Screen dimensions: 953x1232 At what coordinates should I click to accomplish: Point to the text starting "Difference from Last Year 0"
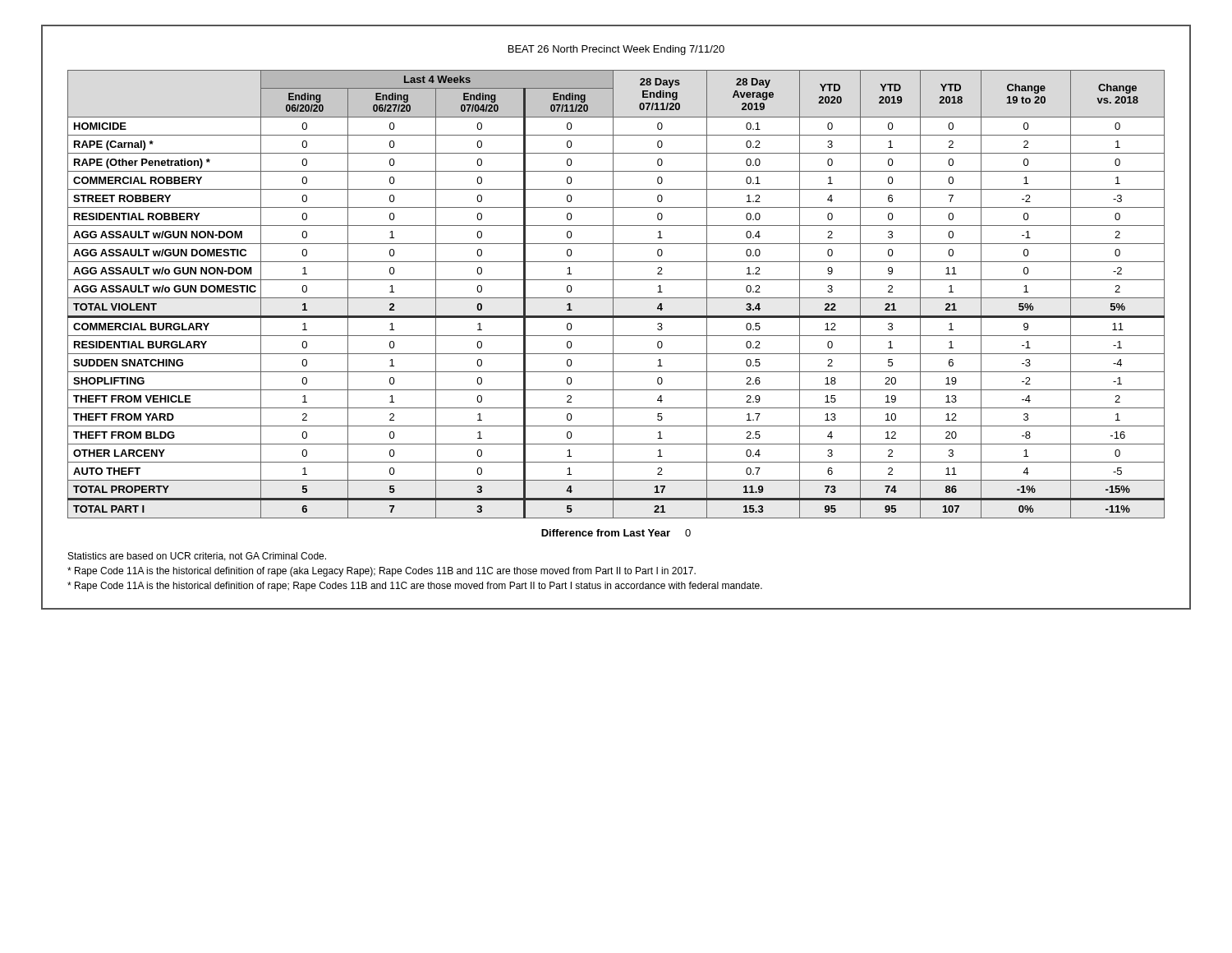pos(616,533)
